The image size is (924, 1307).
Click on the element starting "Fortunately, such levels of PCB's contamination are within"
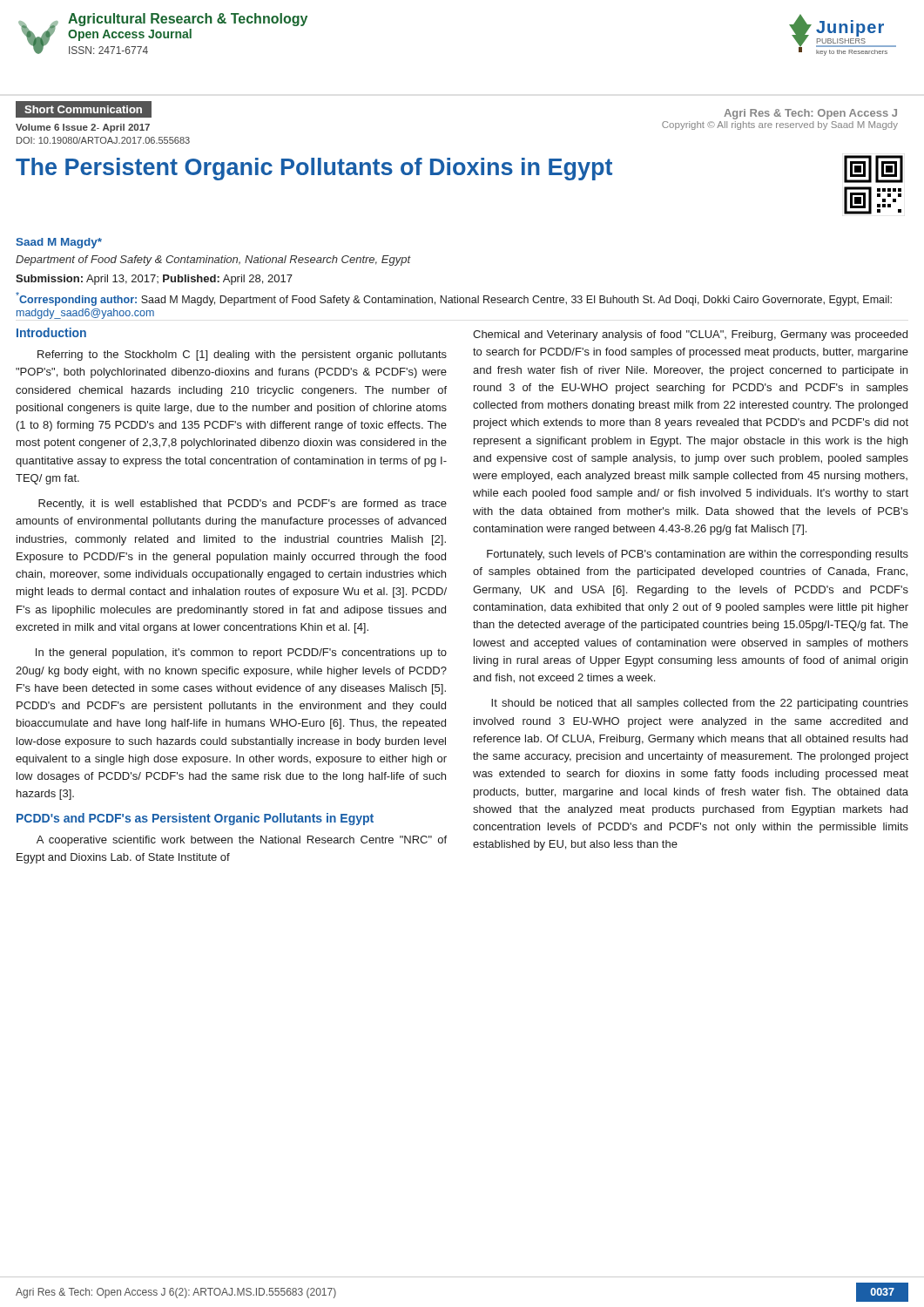[691, 616]
